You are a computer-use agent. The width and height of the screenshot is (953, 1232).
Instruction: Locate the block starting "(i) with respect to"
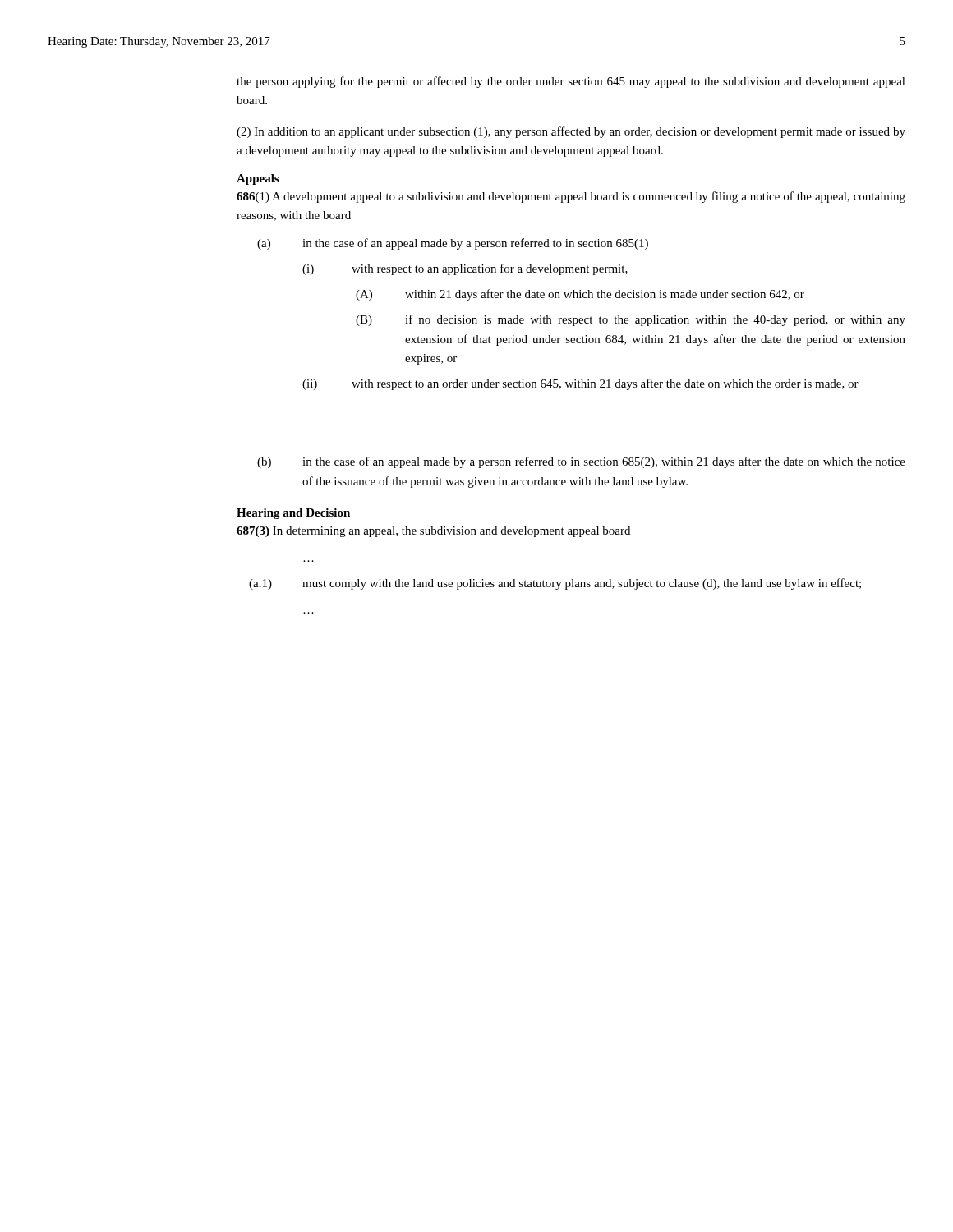click(x=490, y=269)
